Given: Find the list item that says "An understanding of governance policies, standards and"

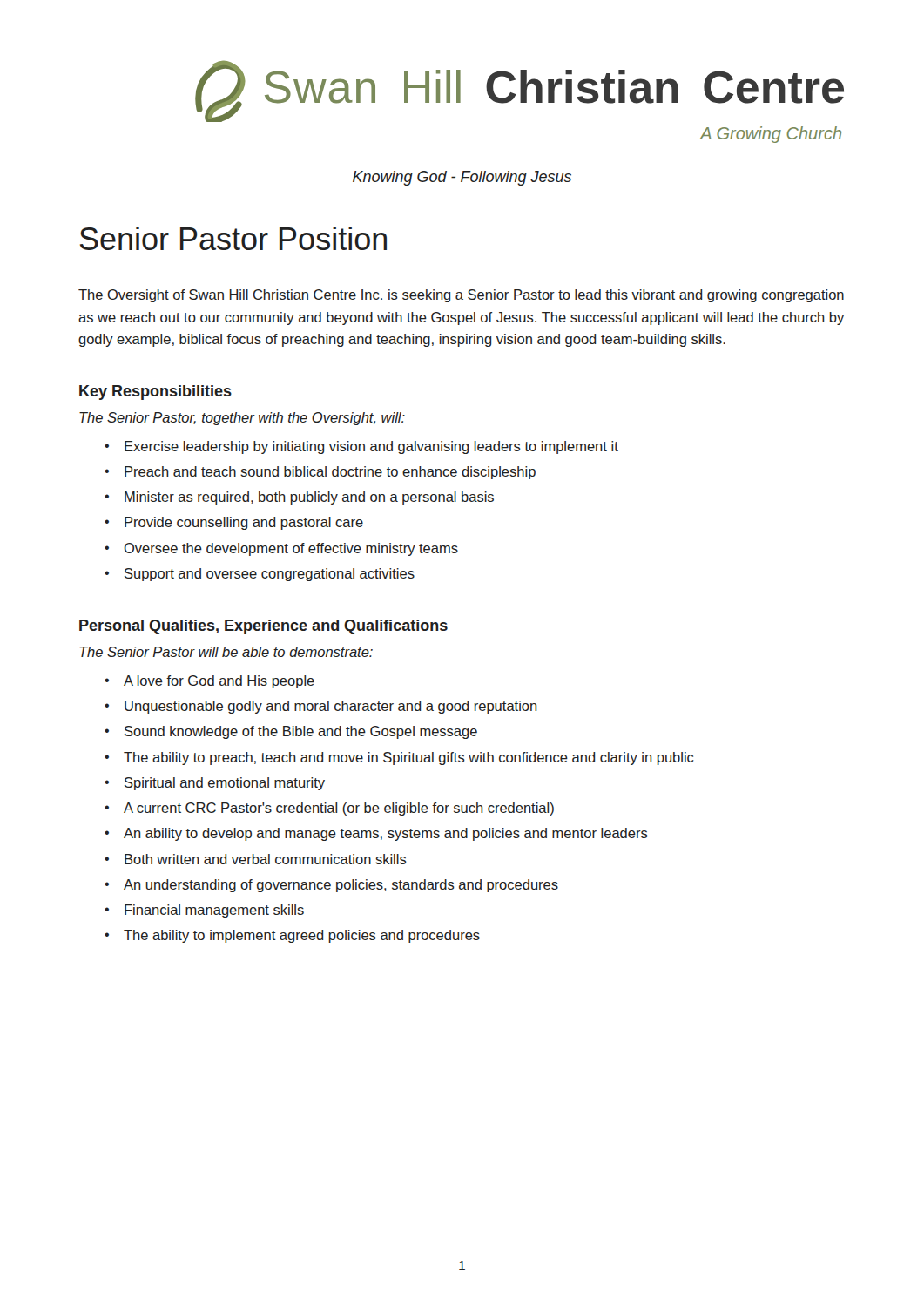Looking at the screenshot, I should (341, 884).
